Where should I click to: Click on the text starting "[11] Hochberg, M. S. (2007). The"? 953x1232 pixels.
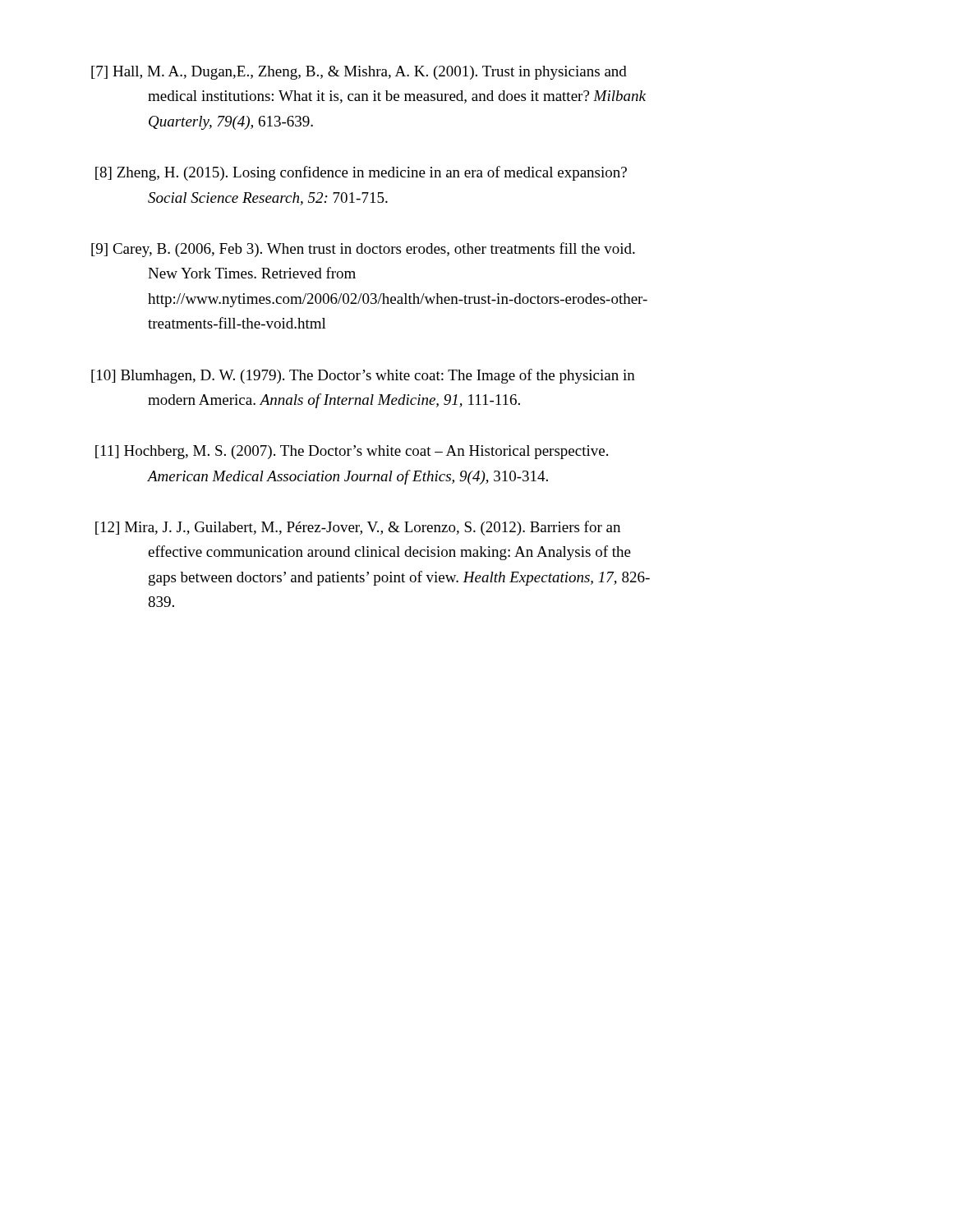476,464
